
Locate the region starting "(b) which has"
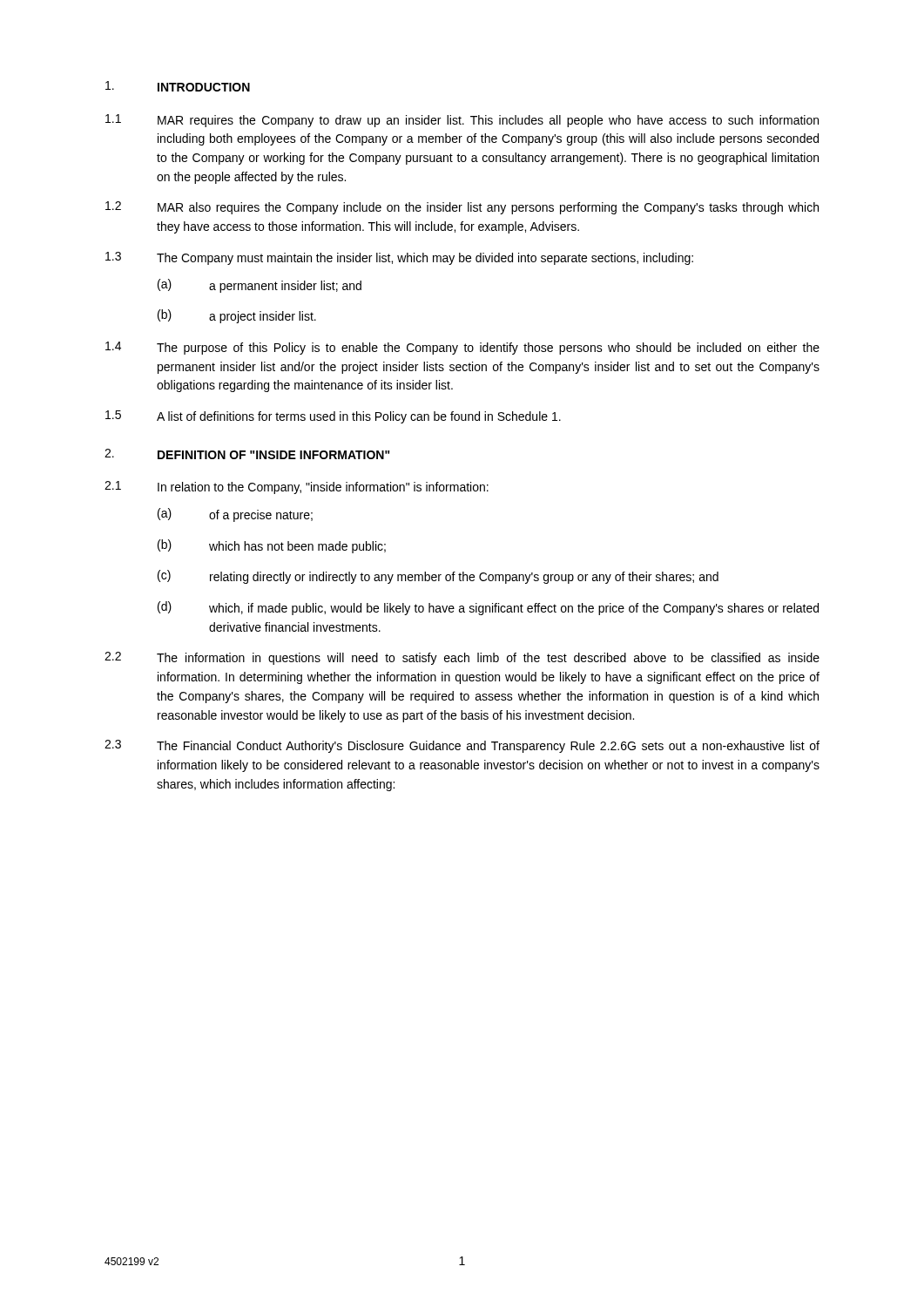click(272, 546)
